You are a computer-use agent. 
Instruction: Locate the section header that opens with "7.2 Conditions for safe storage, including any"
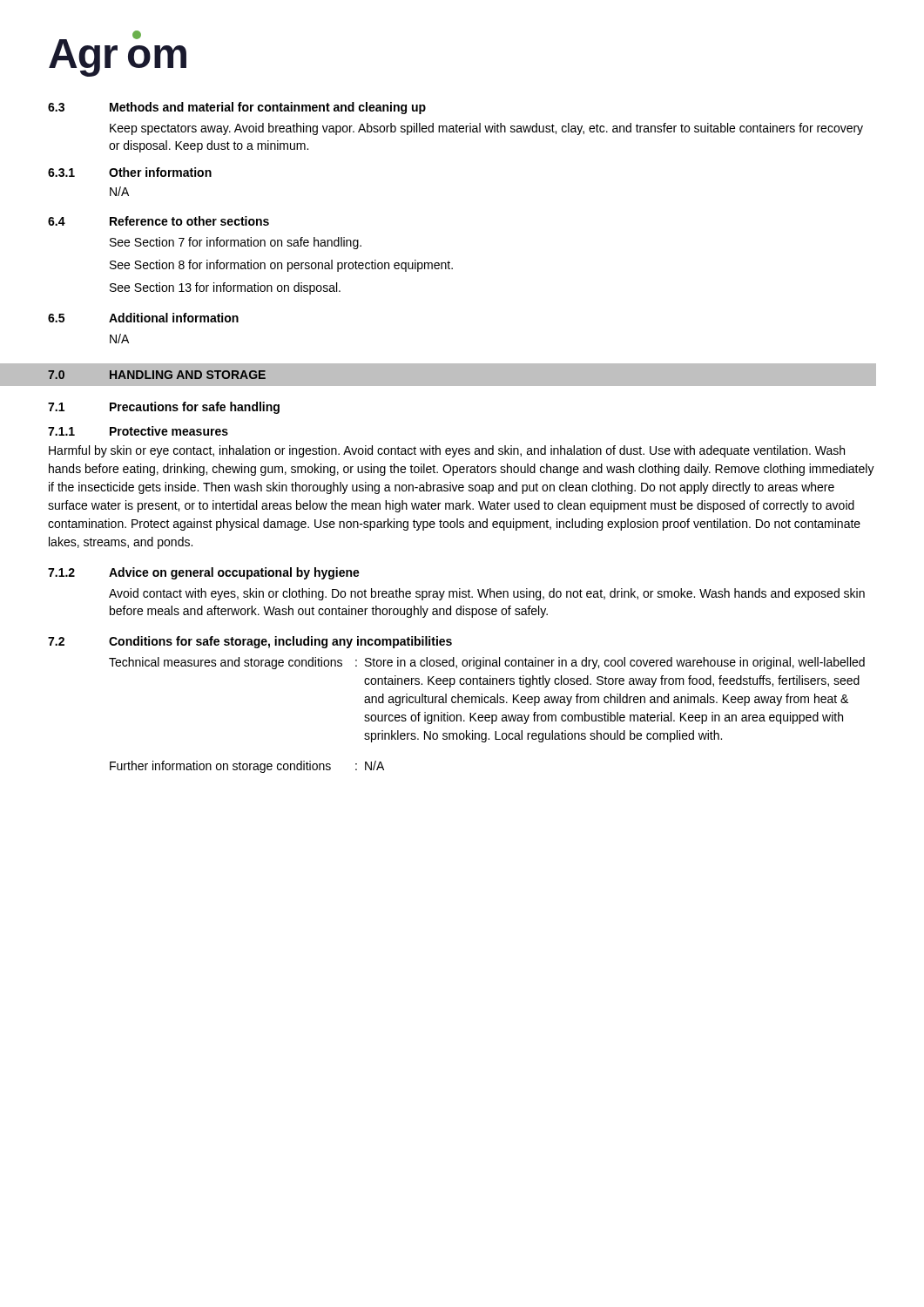click(250, 641)
